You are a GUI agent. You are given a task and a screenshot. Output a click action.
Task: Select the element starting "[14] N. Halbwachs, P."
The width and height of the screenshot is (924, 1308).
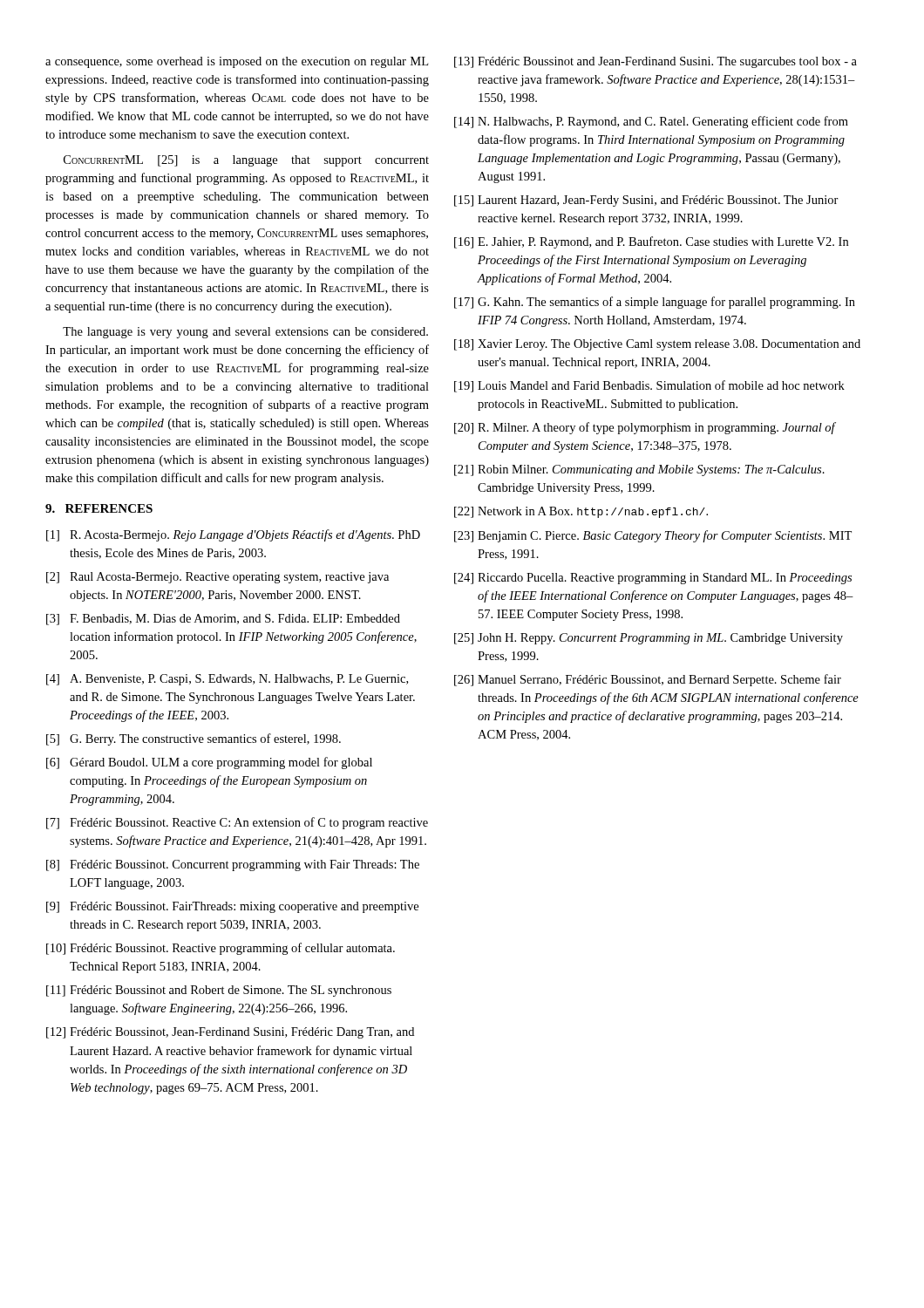(657, 149)
